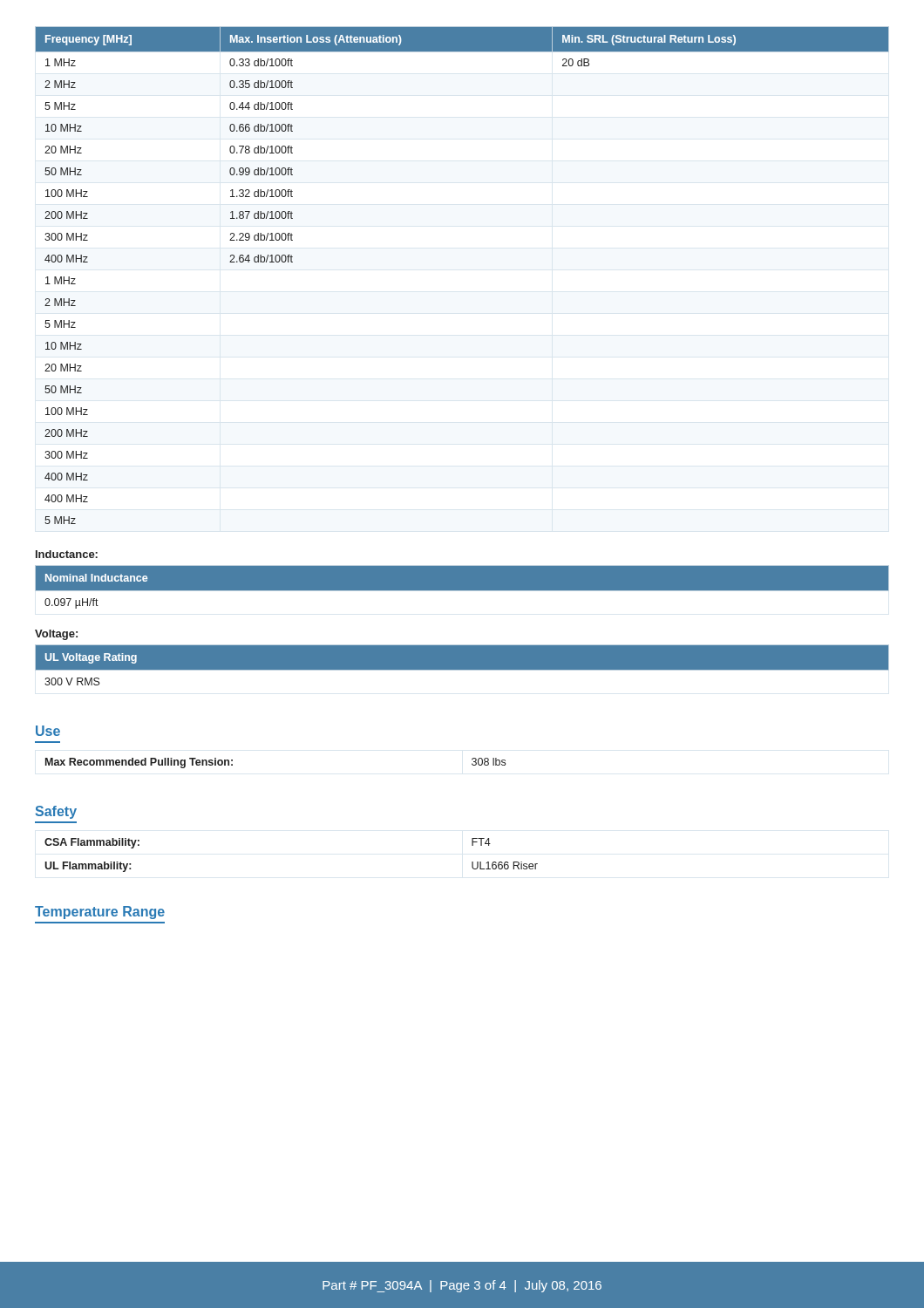Viewport: 924px width, 1308px height.
Task: Locate the table with the text "UL Voltage Rating"
Action: (x=462, y=669)
